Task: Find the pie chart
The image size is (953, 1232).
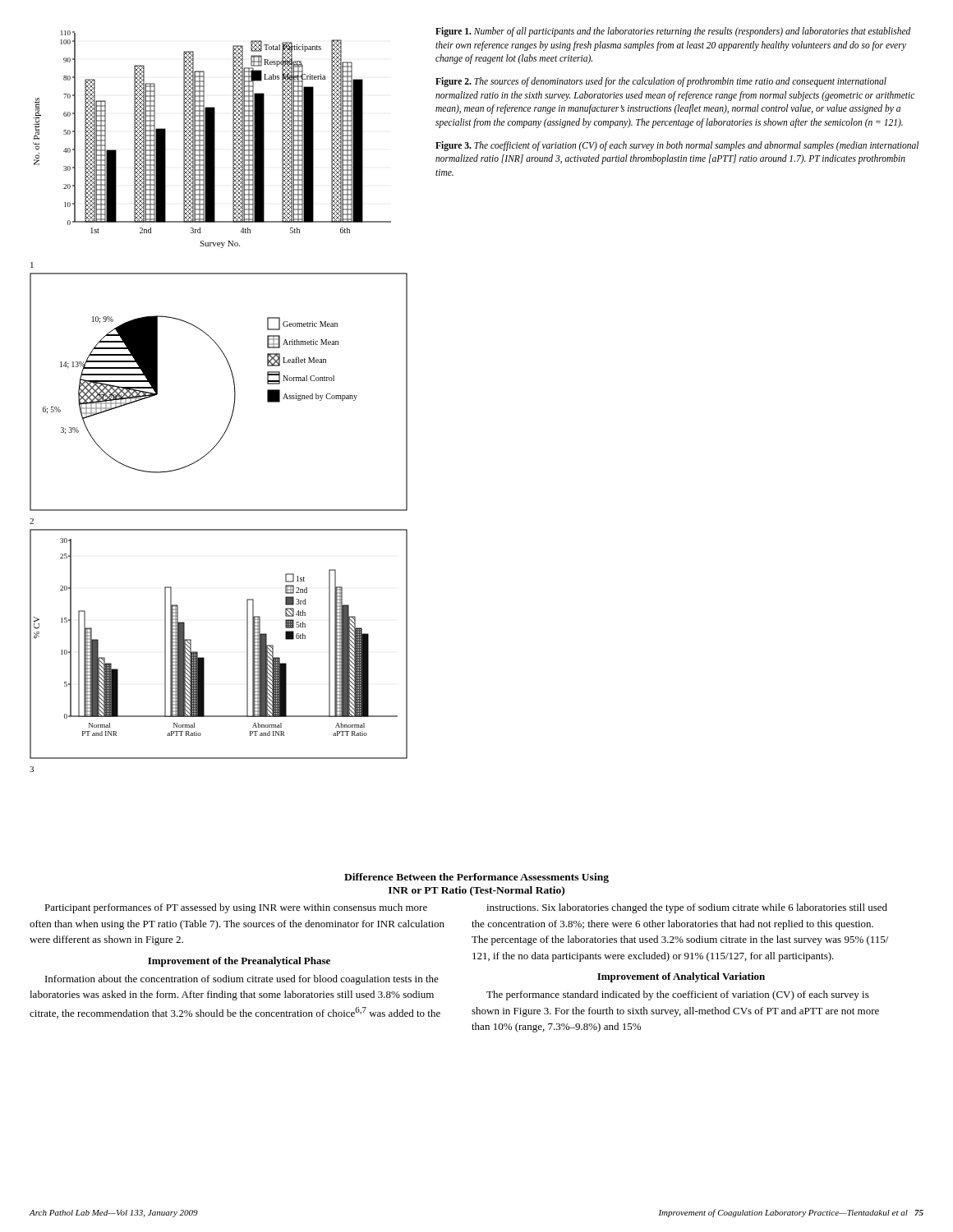Action: tap(223, 393)
